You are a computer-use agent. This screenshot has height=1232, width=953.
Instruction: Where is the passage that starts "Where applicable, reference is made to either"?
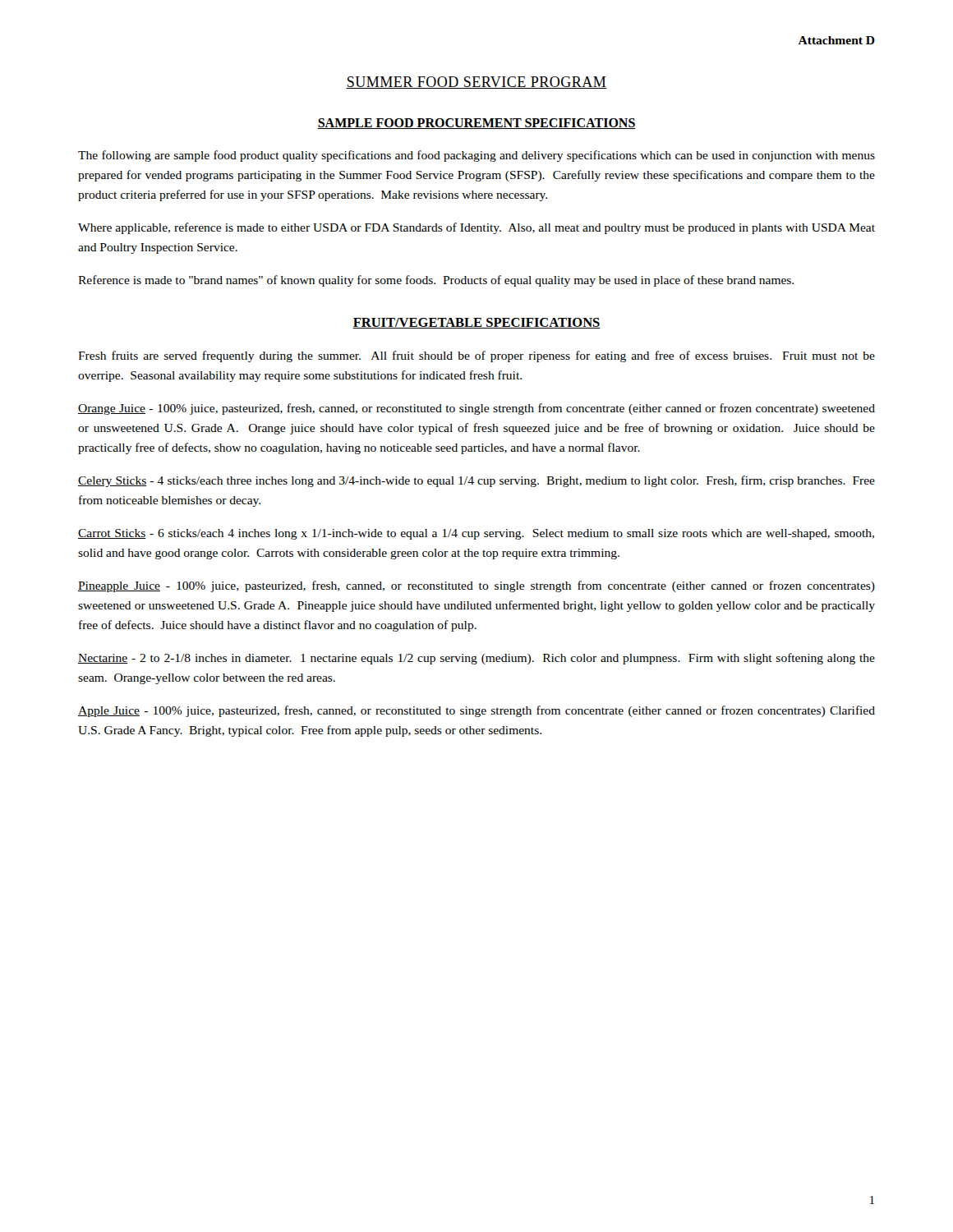[x=476, y=237]
